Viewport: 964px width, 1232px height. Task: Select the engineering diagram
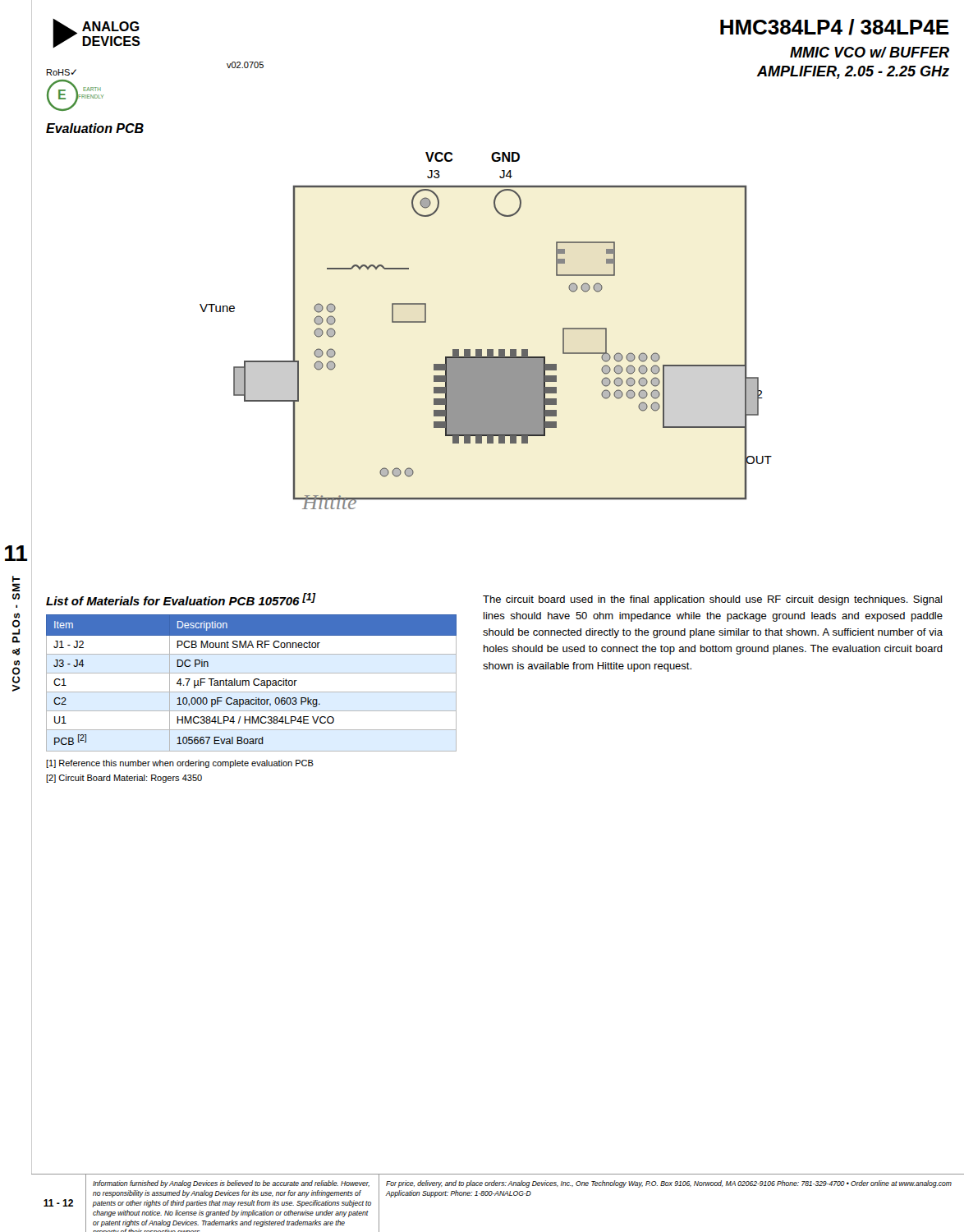(x=503, y=333)
